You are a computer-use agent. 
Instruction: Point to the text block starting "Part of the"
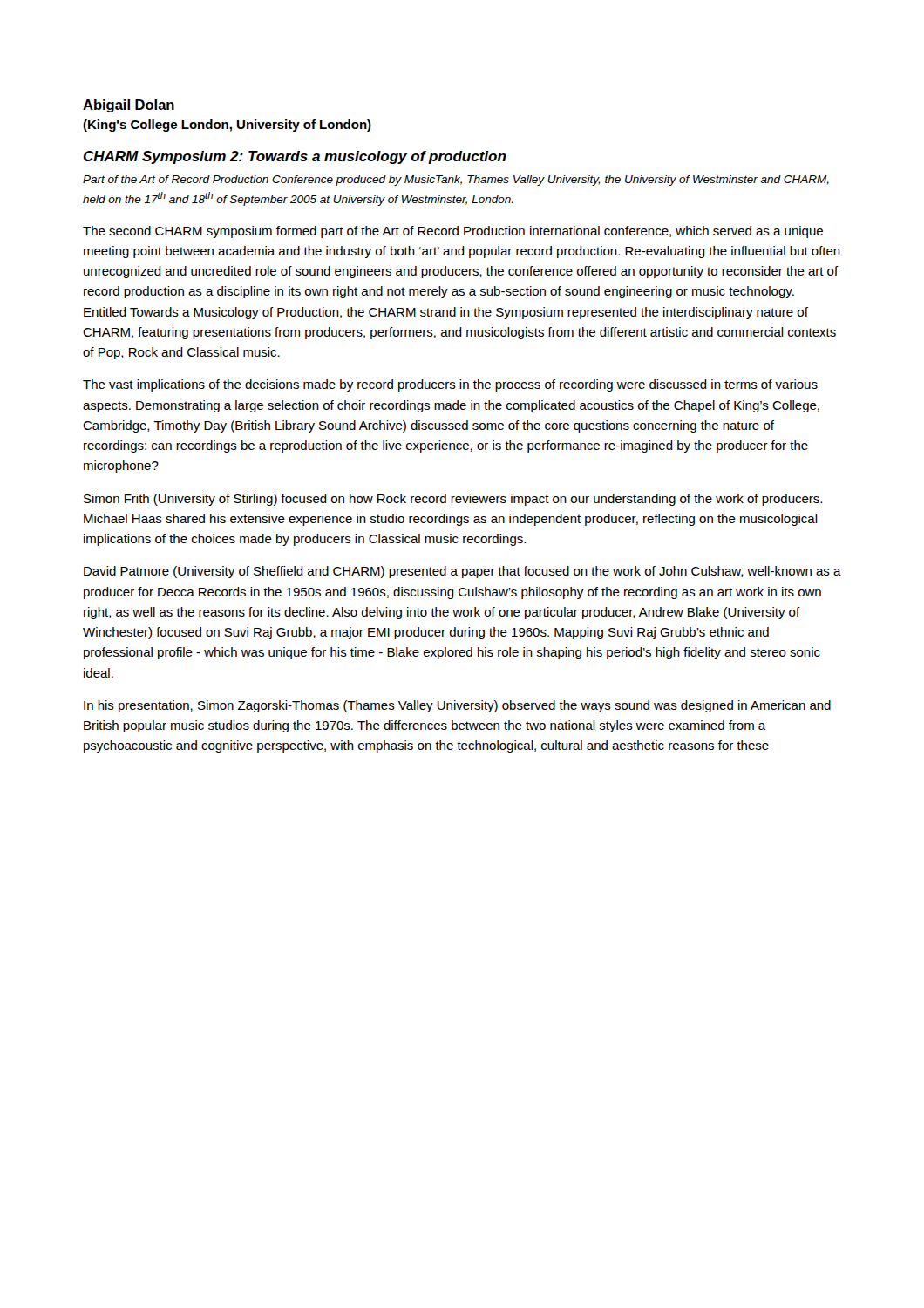click(x=456, y=189)
